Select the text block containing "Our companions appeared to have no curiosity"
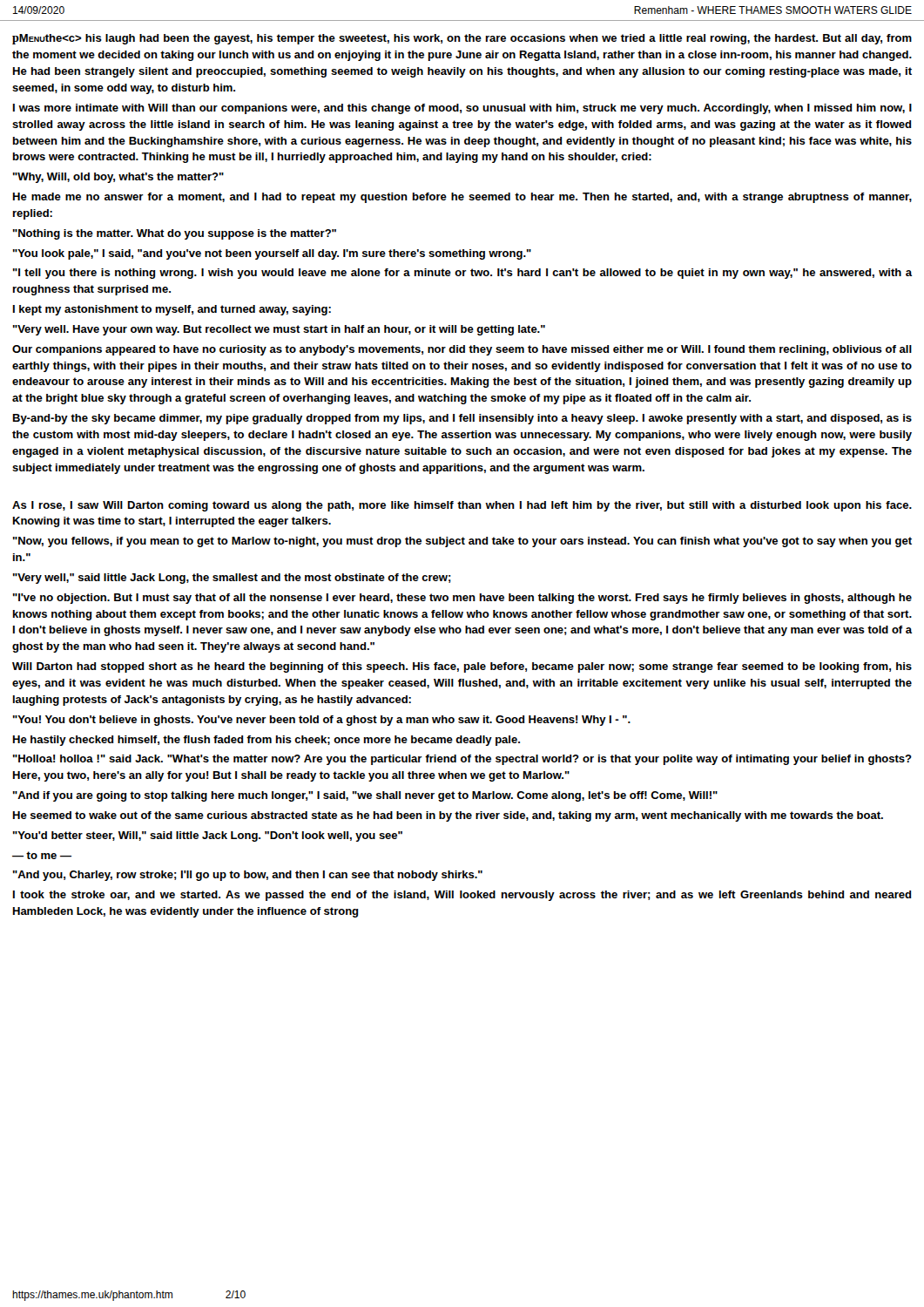Image resolution: width=924 pixels, height=1307 pixels. 462,373
